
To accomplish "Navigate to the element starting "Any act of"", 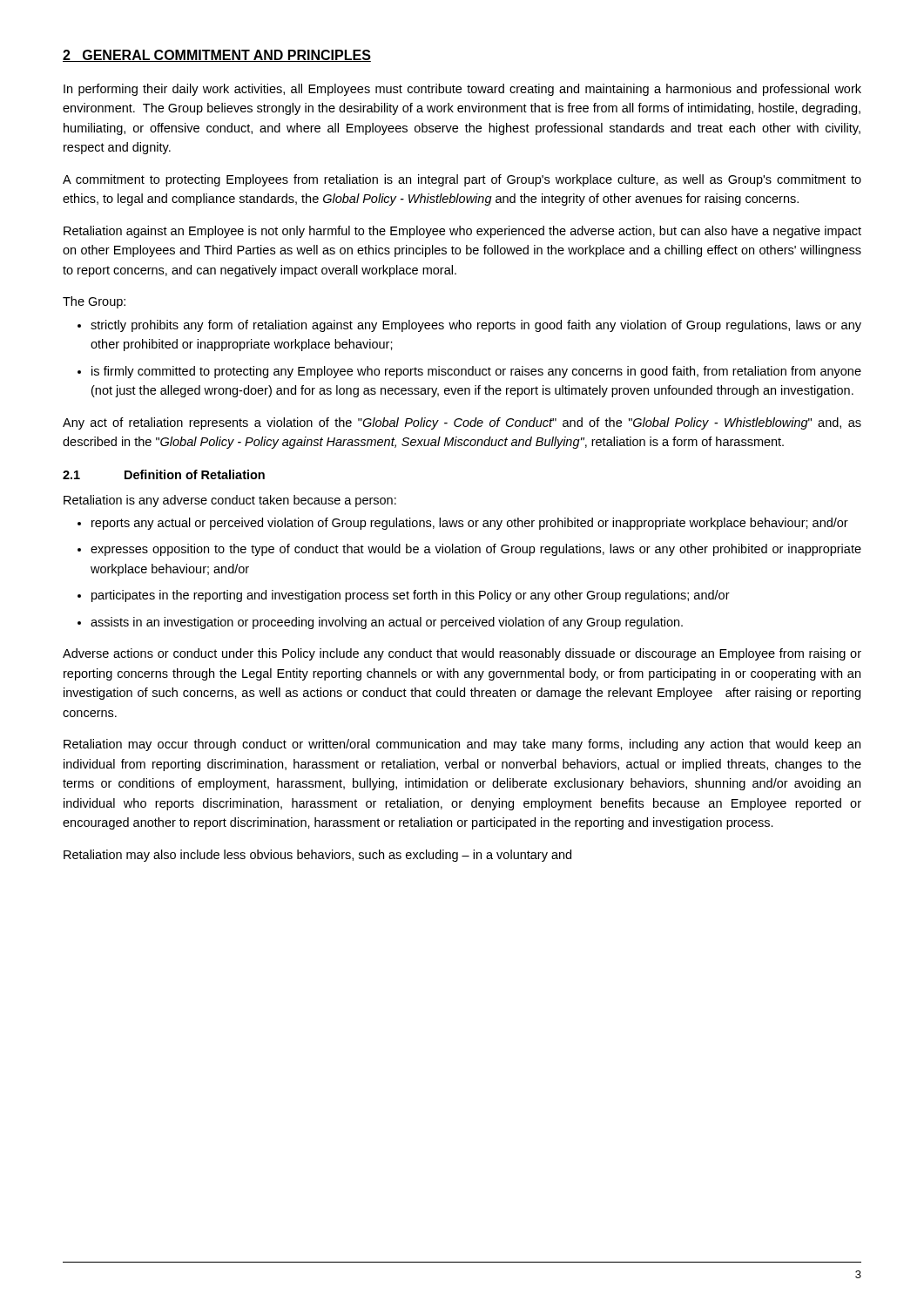I will click(x=462, y=432).
